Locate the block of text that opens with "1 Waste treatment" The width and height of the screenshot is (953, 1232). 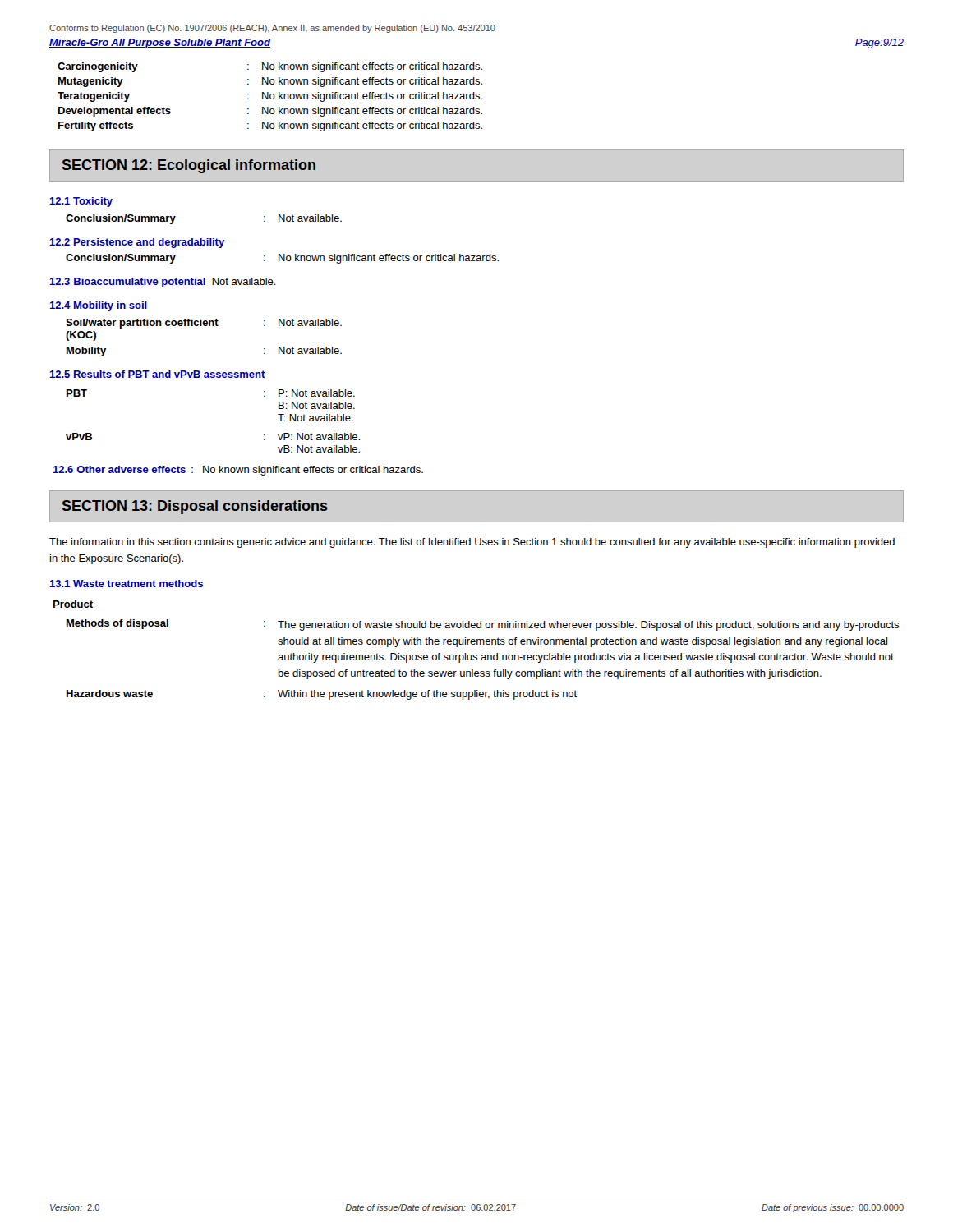tap(126, 584)
